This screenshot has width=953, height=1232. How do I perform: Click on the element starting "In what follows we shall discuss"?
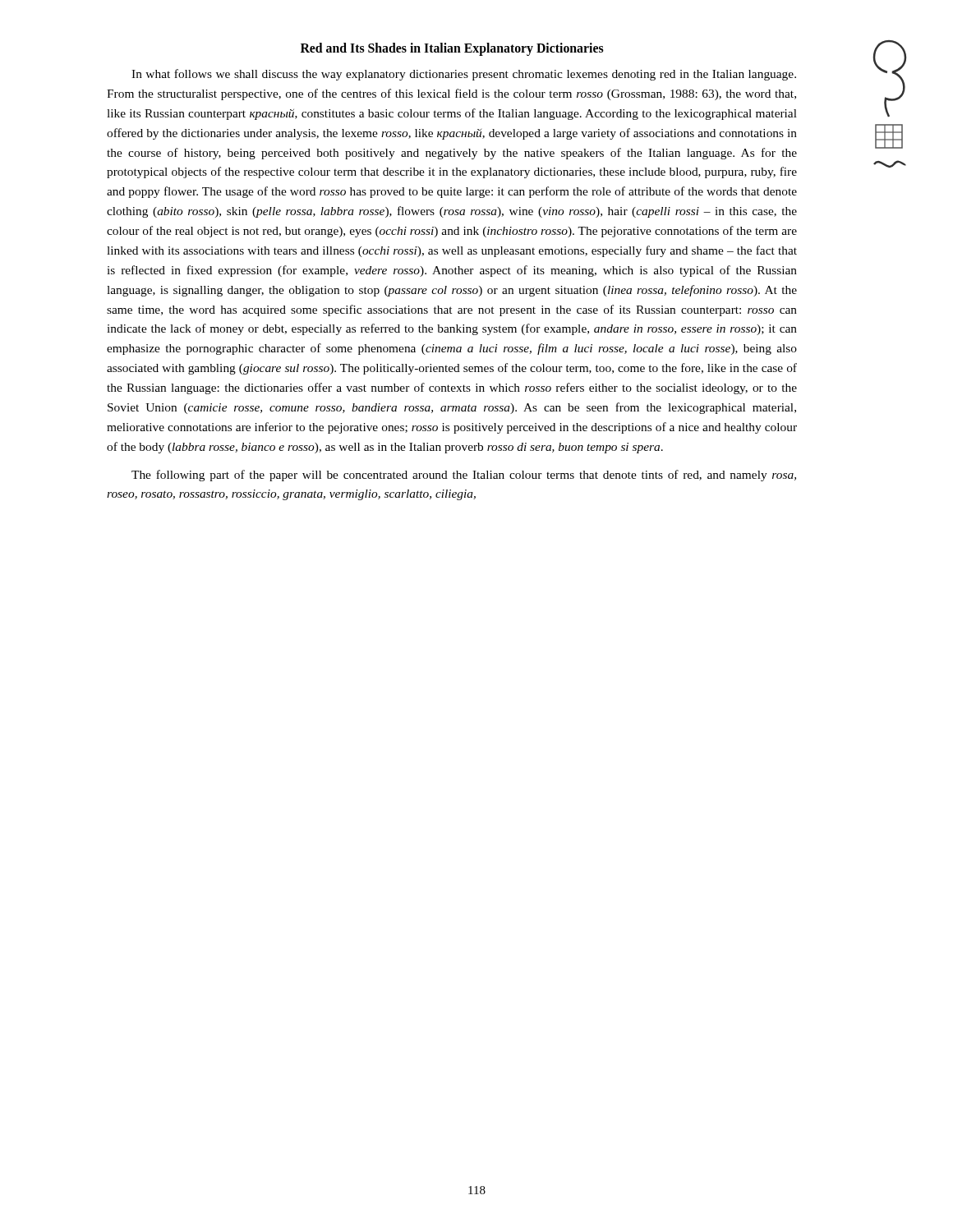[452, 260]
